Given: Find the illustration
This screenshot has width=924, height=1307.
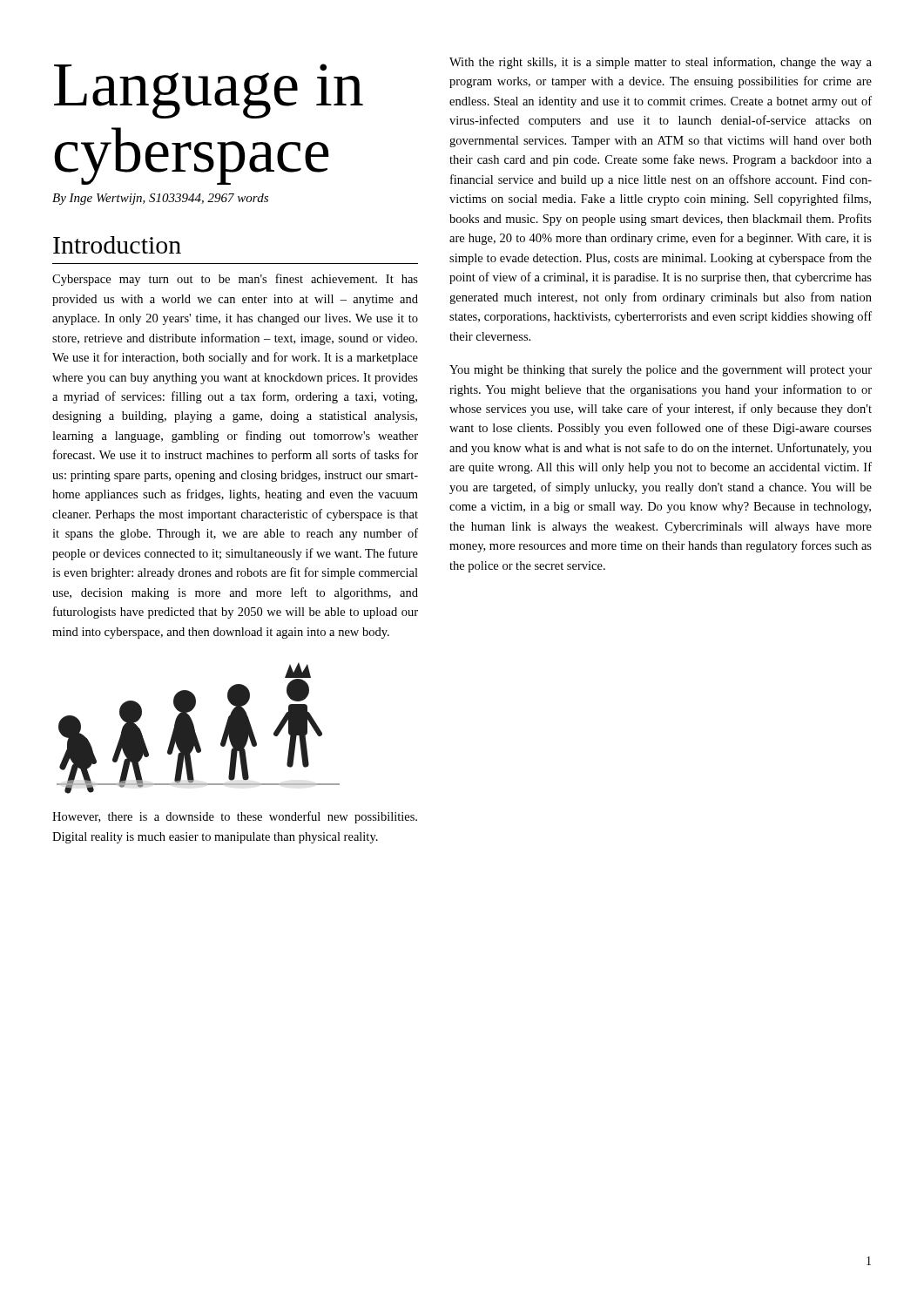Looking at the screenshot, I should [x=235, y=731].
